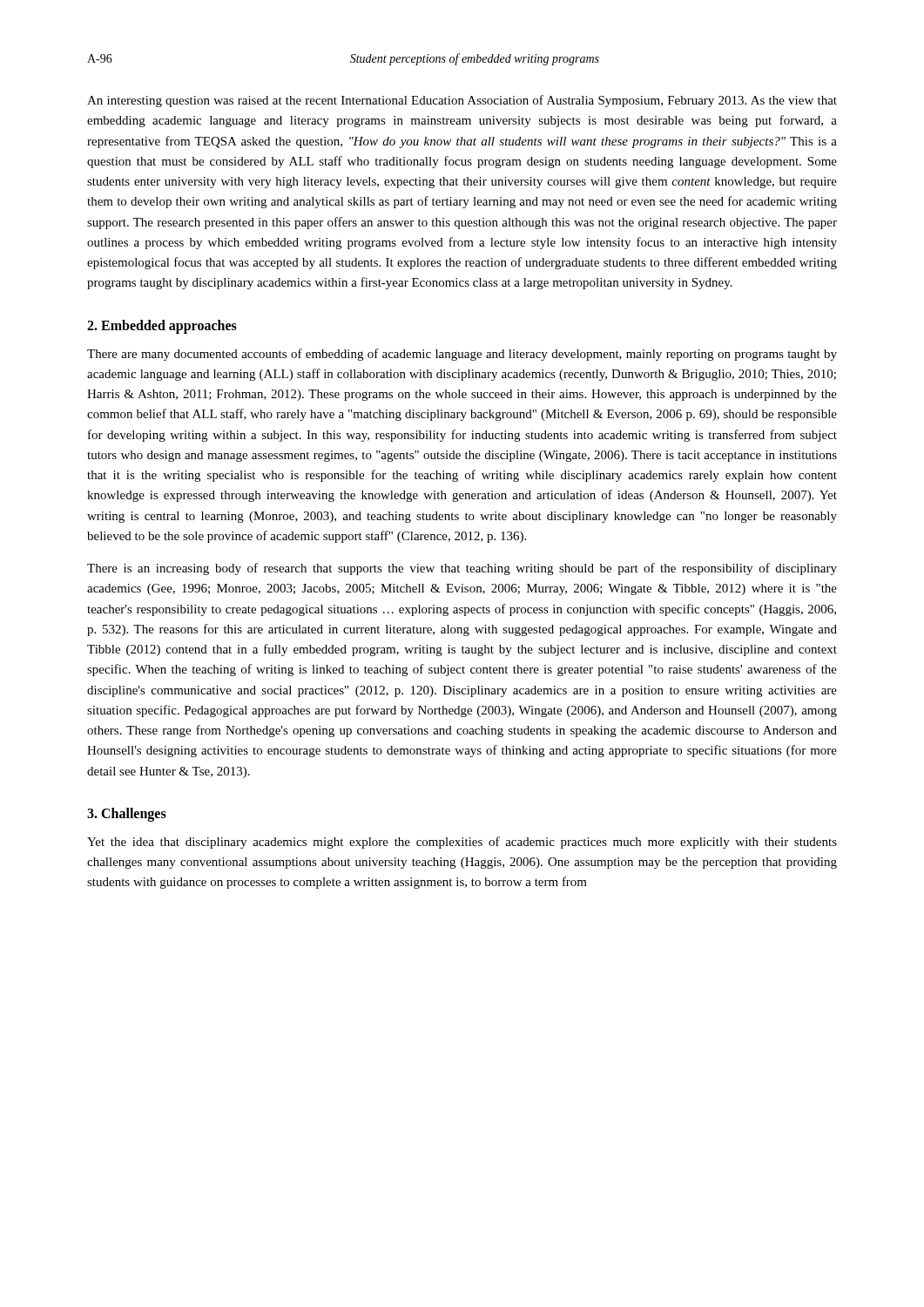Select the section header containing "3. Challenges"

pyautogui.click(x=127, y=813)
